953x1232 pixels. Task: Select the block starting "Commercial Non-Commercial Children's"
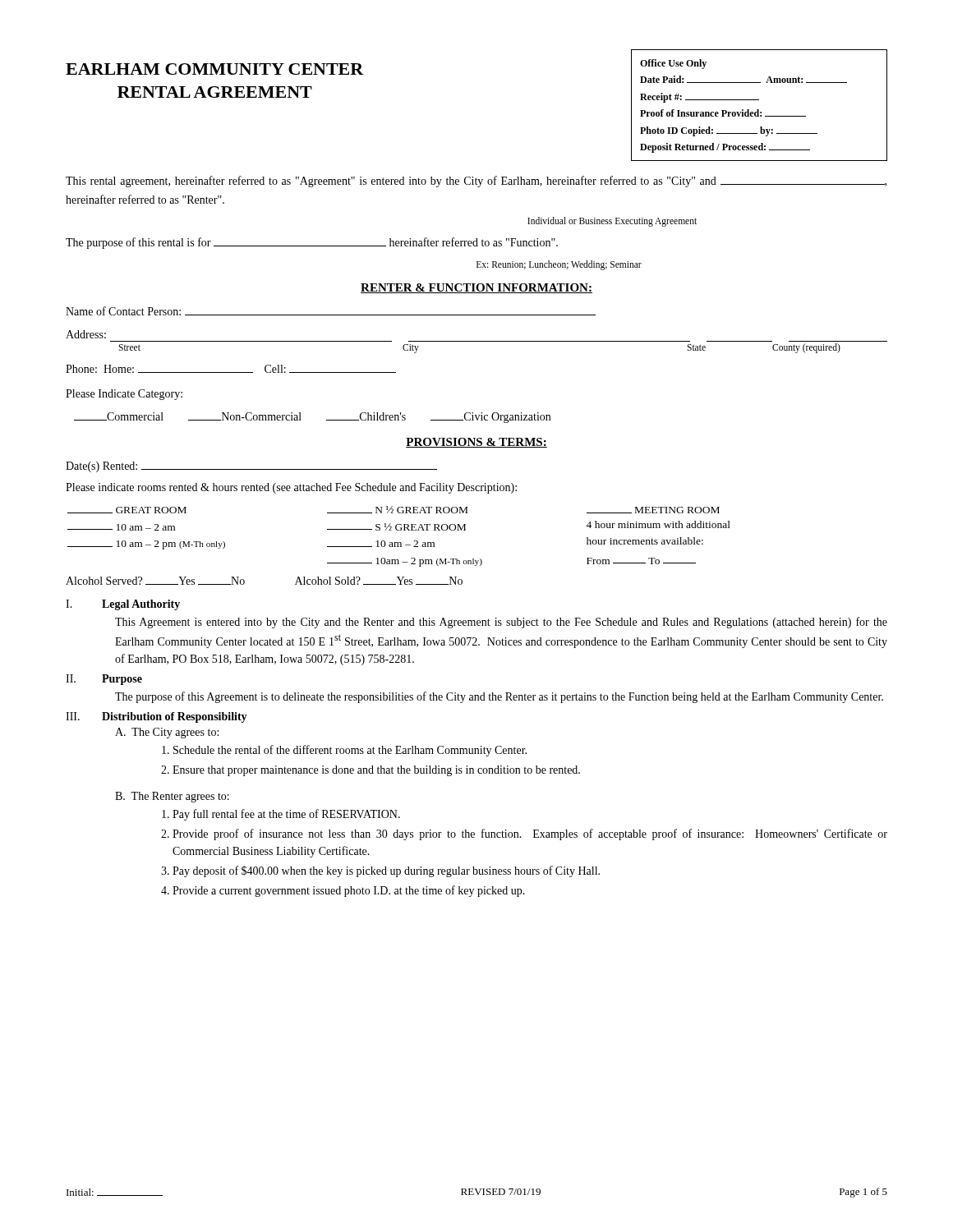tap(128, 418)
